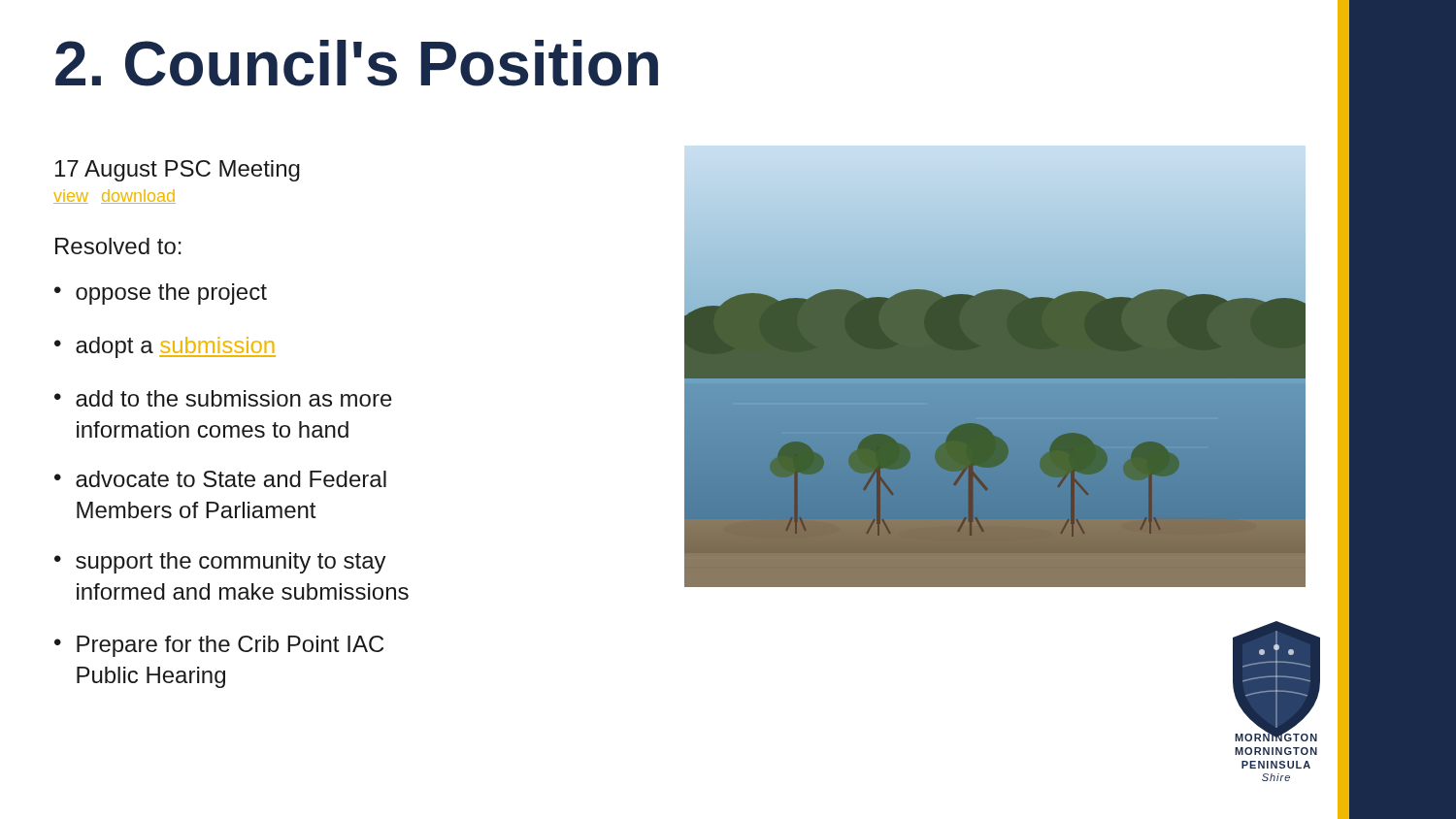Click on the text with the text "17 August PSC Meeting view download"

click(x=286, y=180)
